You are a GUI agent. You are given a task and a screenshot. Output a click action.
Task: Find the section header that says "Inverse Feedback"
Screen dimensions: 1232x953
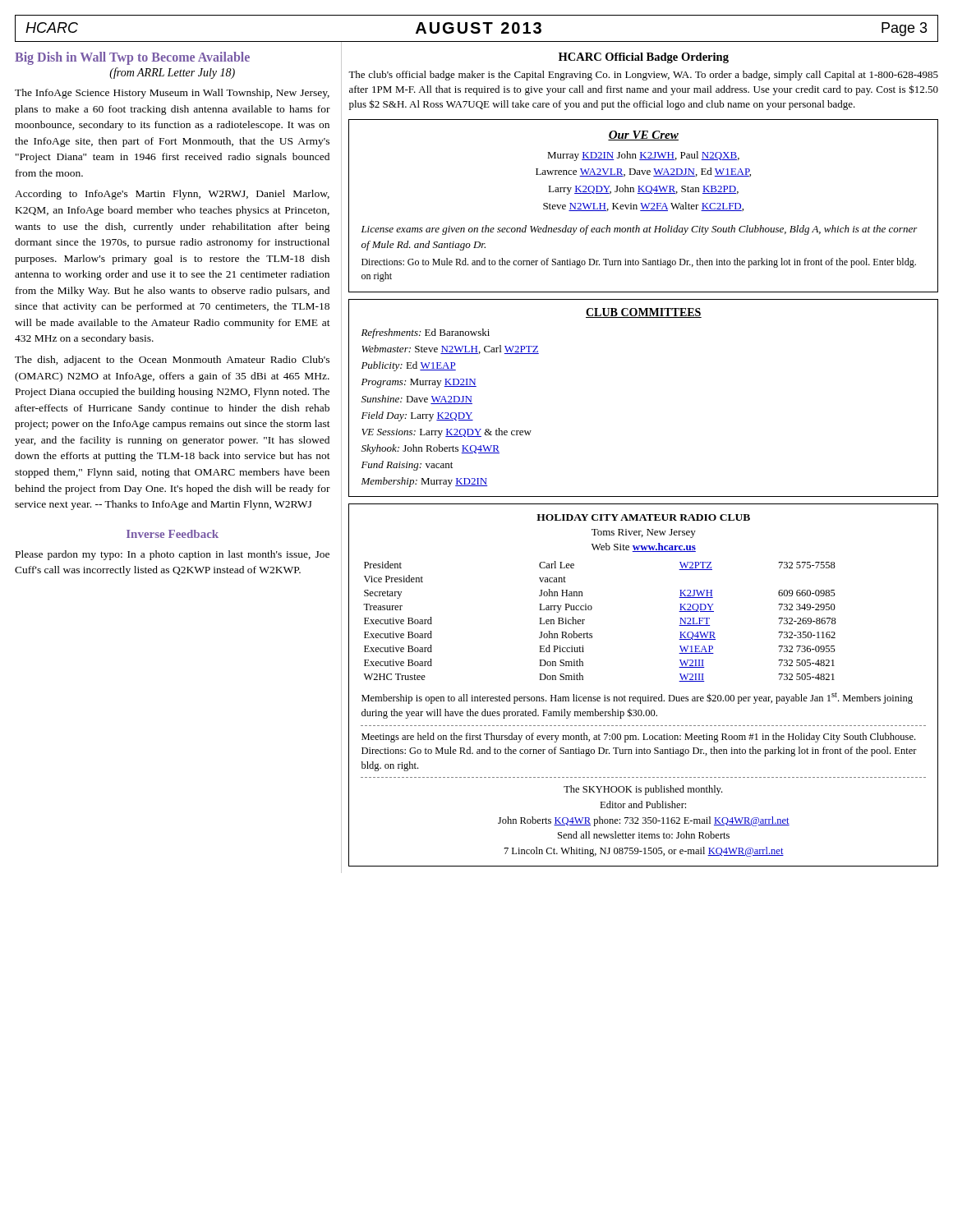point(172,534)
